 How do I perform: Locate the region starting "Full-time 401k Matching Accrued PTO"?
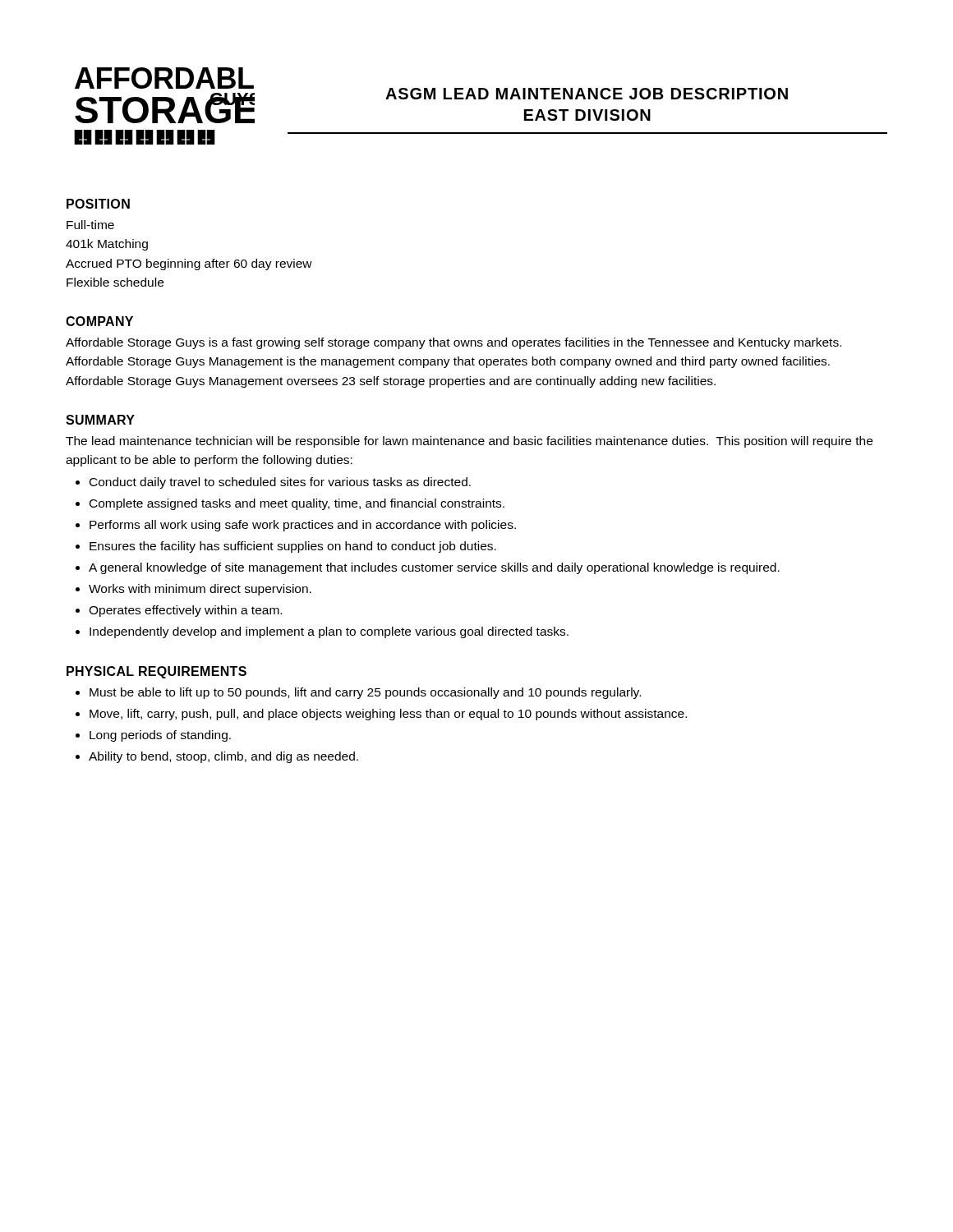click(189, 253)
